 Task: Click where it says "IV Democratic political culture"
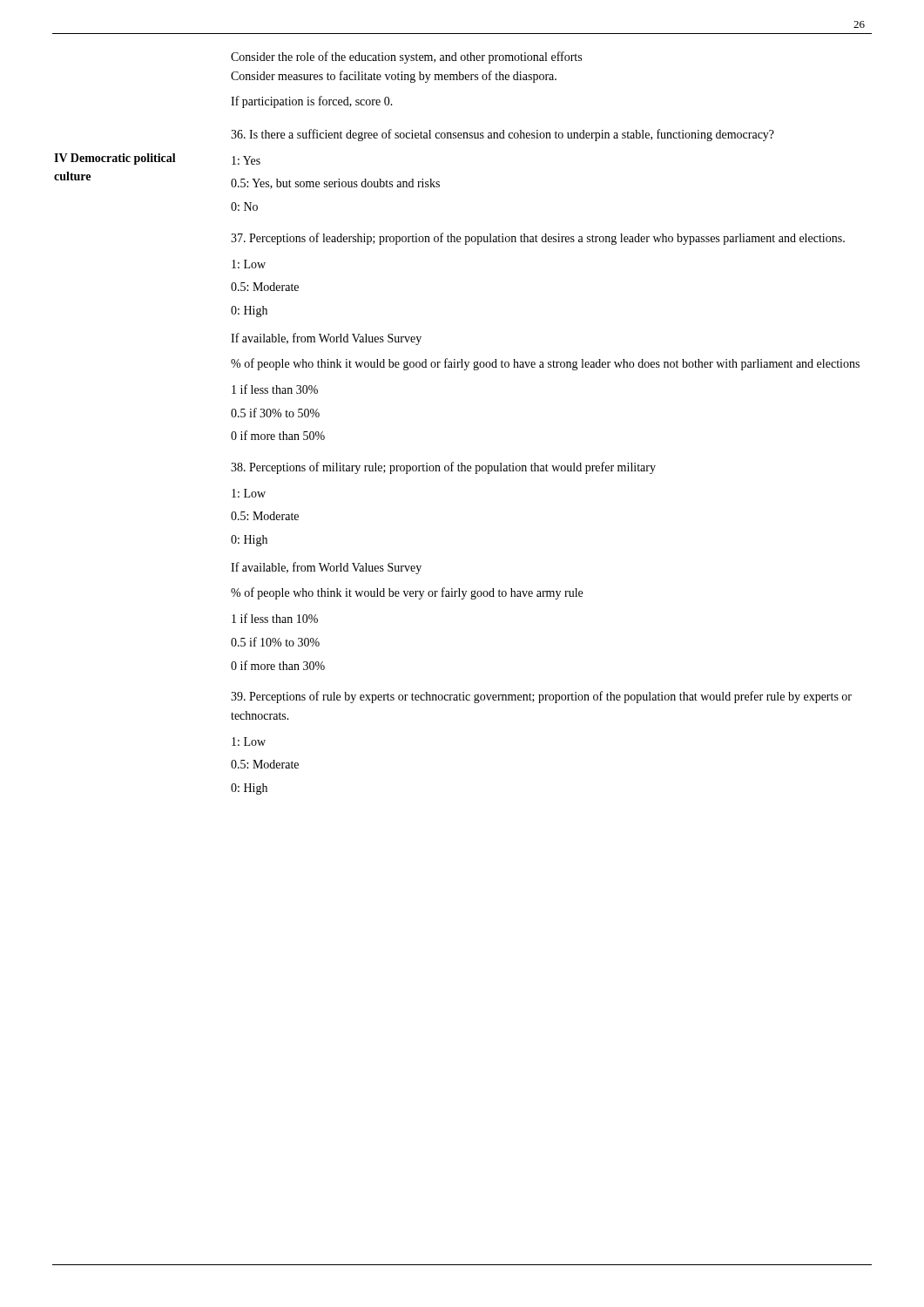[x=115, y=167]
